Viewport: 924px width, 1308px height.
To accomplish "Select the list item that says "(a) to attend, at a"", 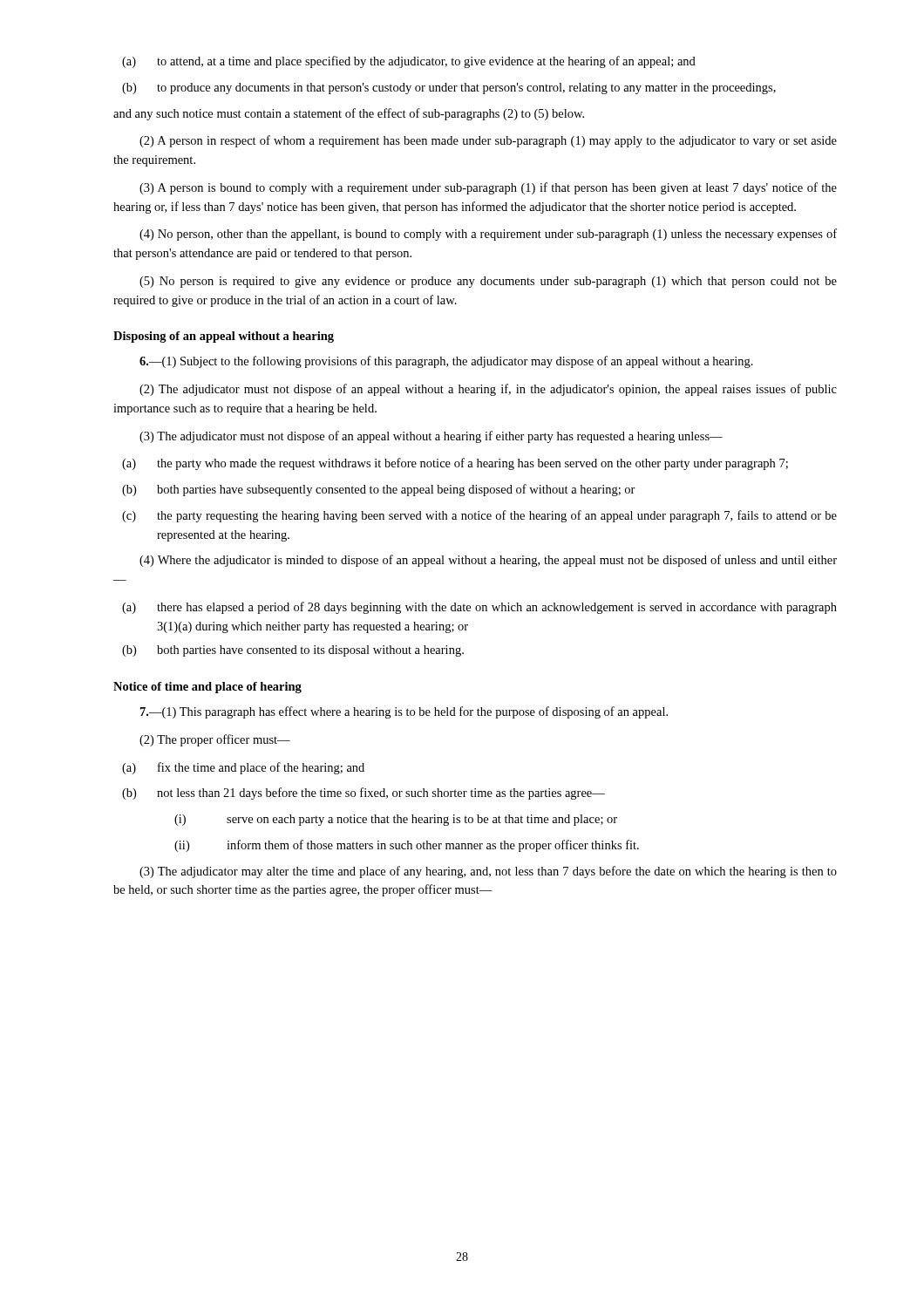I will coord(475,62).
